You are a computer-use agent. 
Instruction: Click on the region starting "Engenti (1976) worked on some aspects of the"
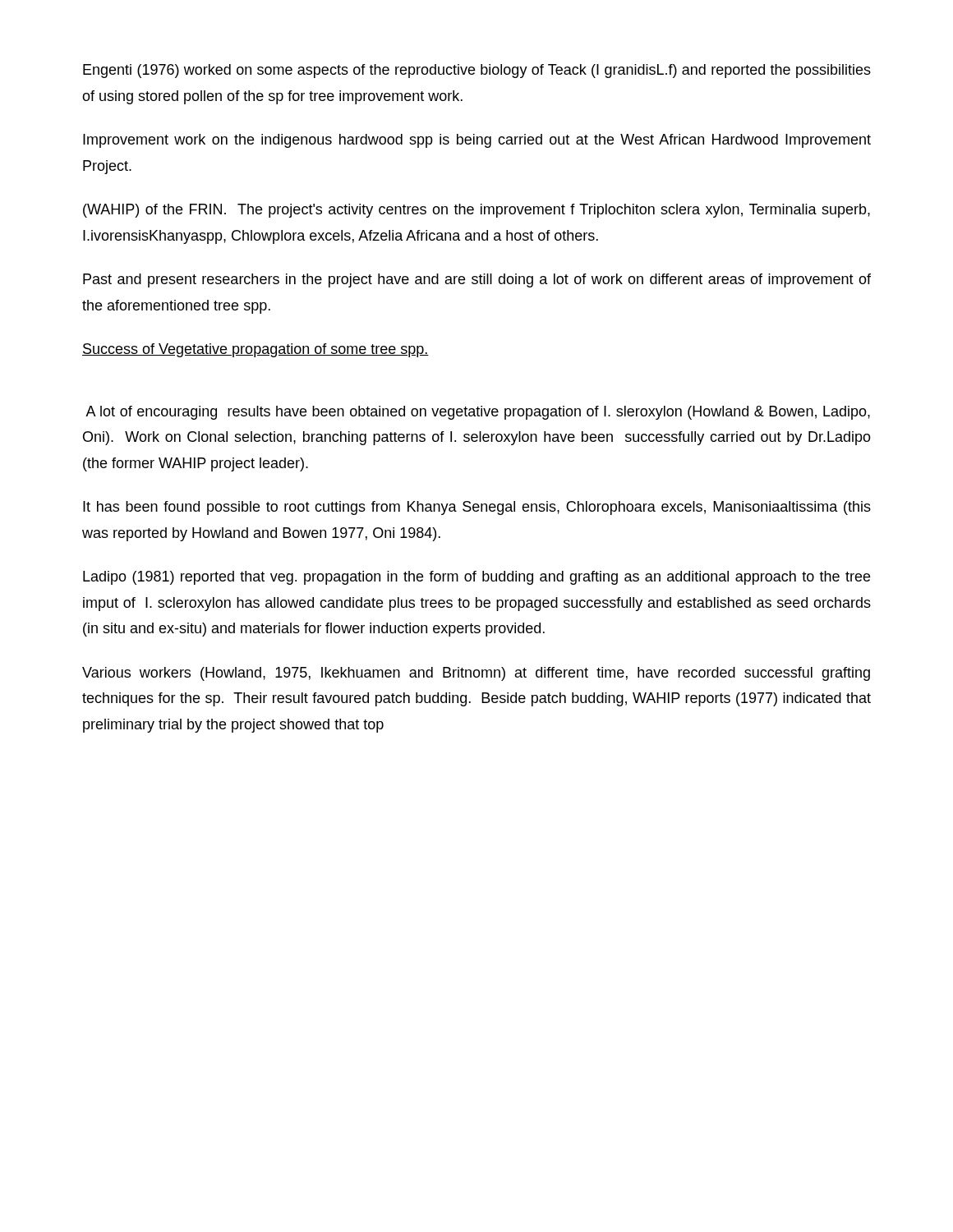[476, 83]
